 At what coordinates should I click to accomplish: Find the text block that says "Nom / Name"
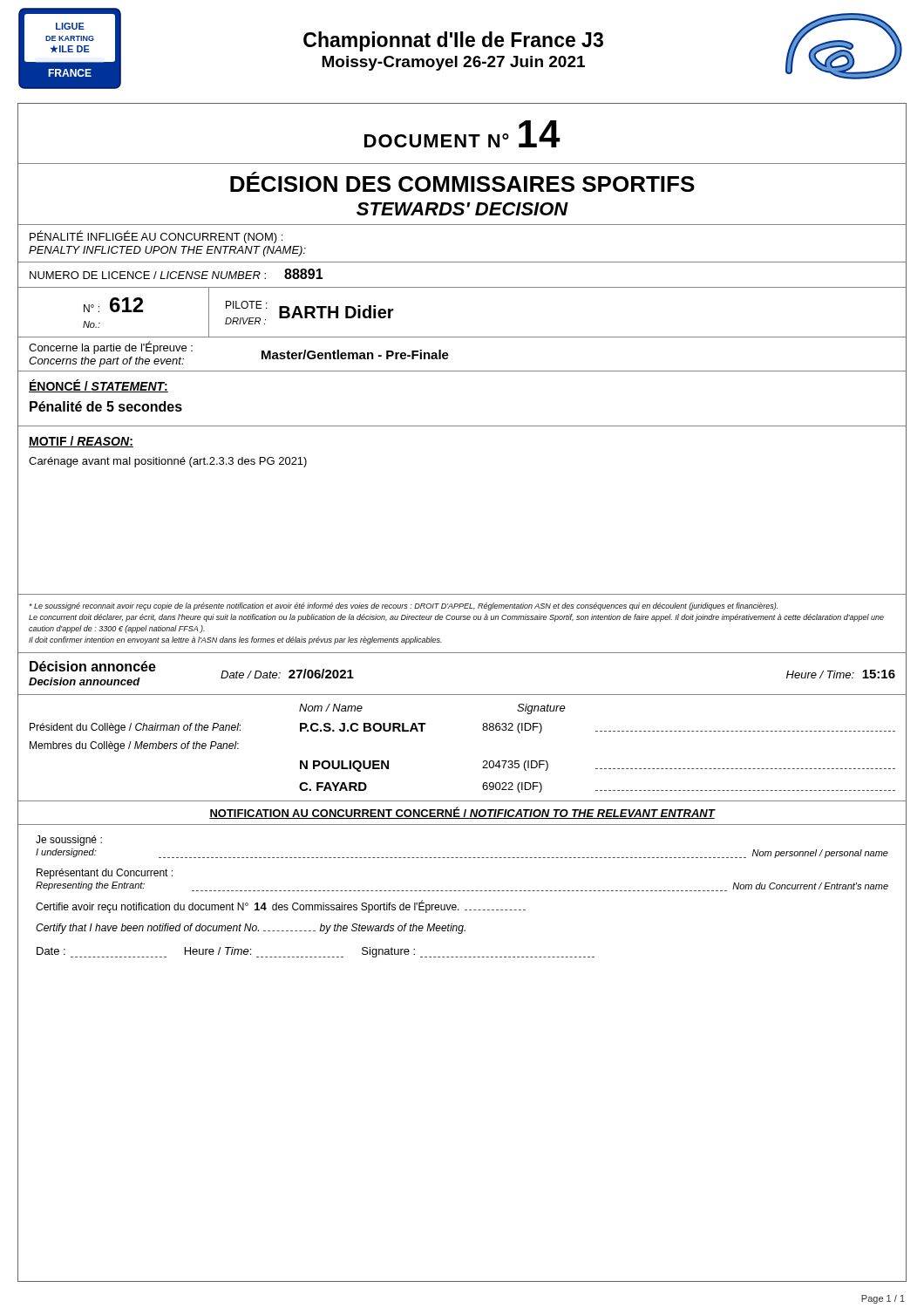327,708
